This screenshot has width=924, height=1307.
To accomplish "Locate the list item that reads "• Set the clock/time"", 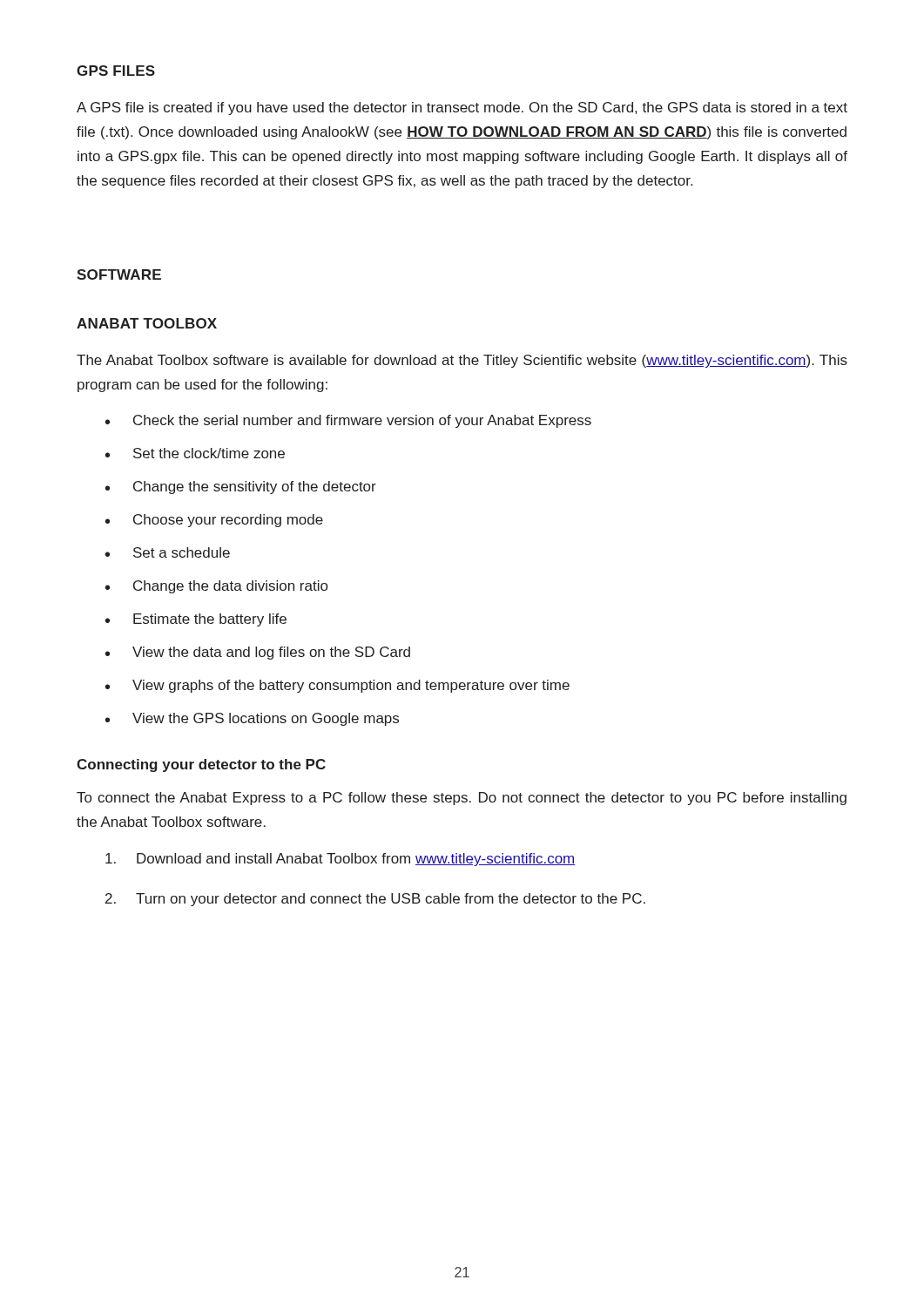I will 195,453.
